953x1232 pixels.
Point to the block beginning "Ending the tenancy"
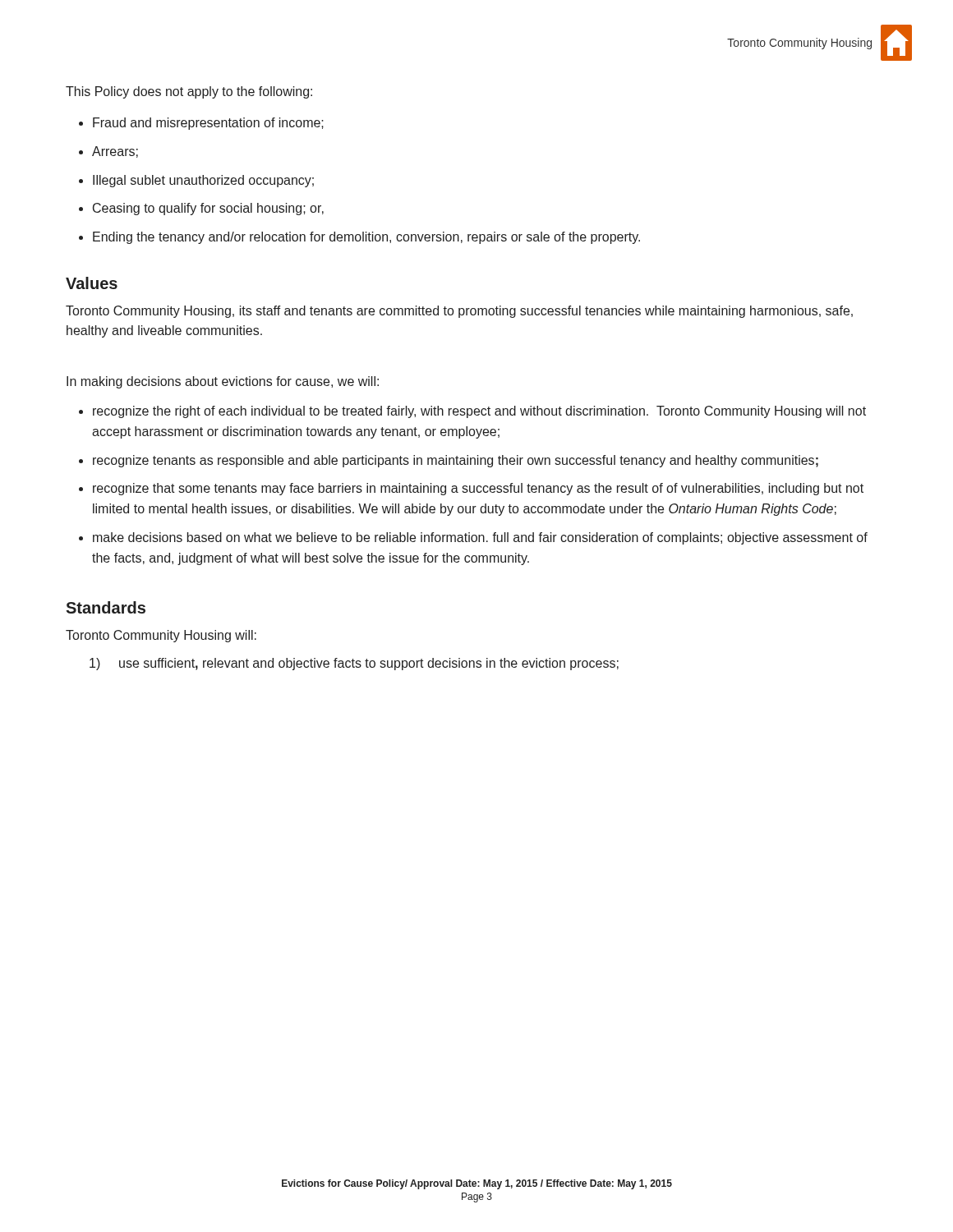pyautogui.click(x=367, y=237)
